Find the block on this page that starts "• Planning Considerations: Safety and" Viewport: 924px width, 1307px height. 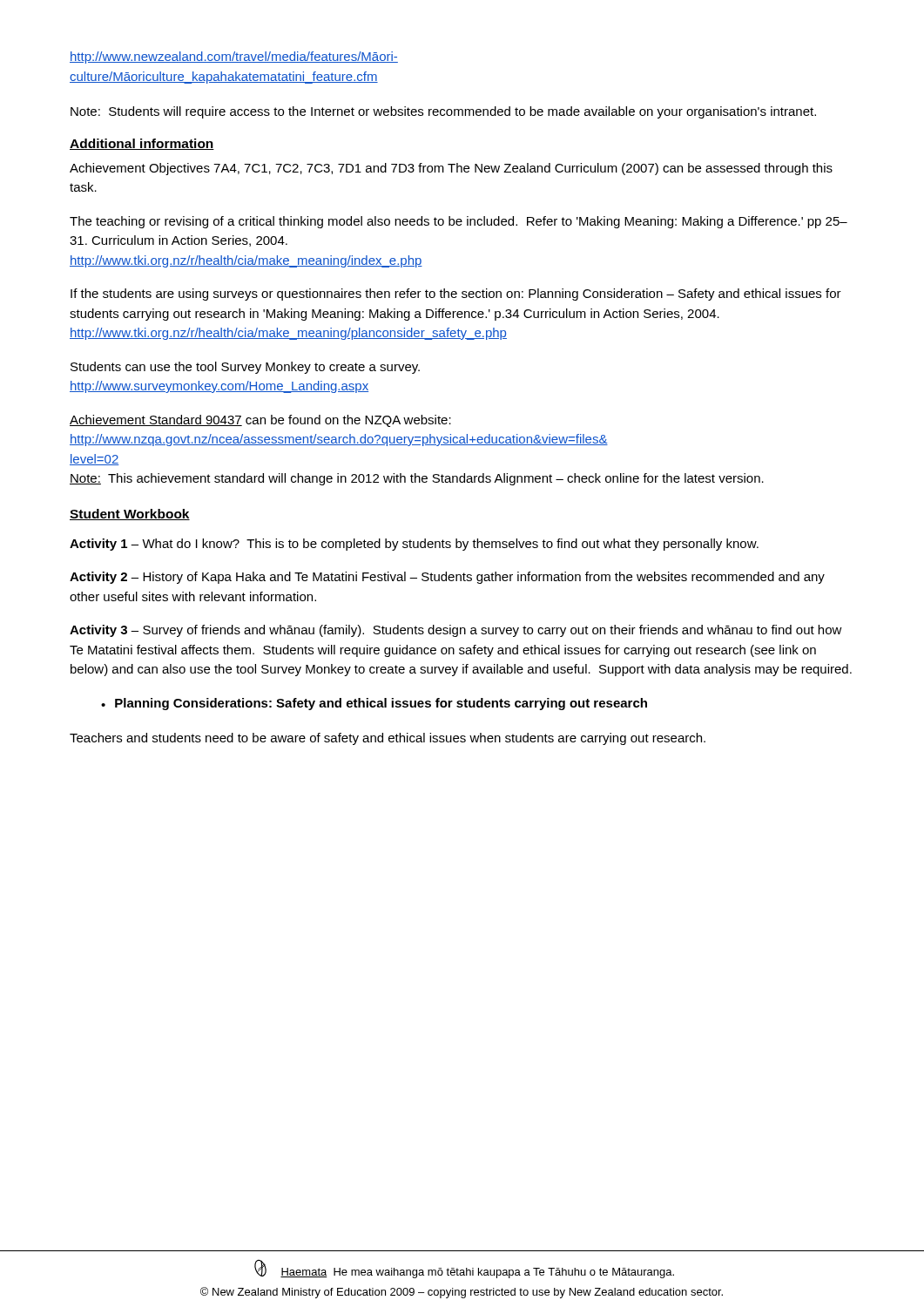(x=374, y=704)
